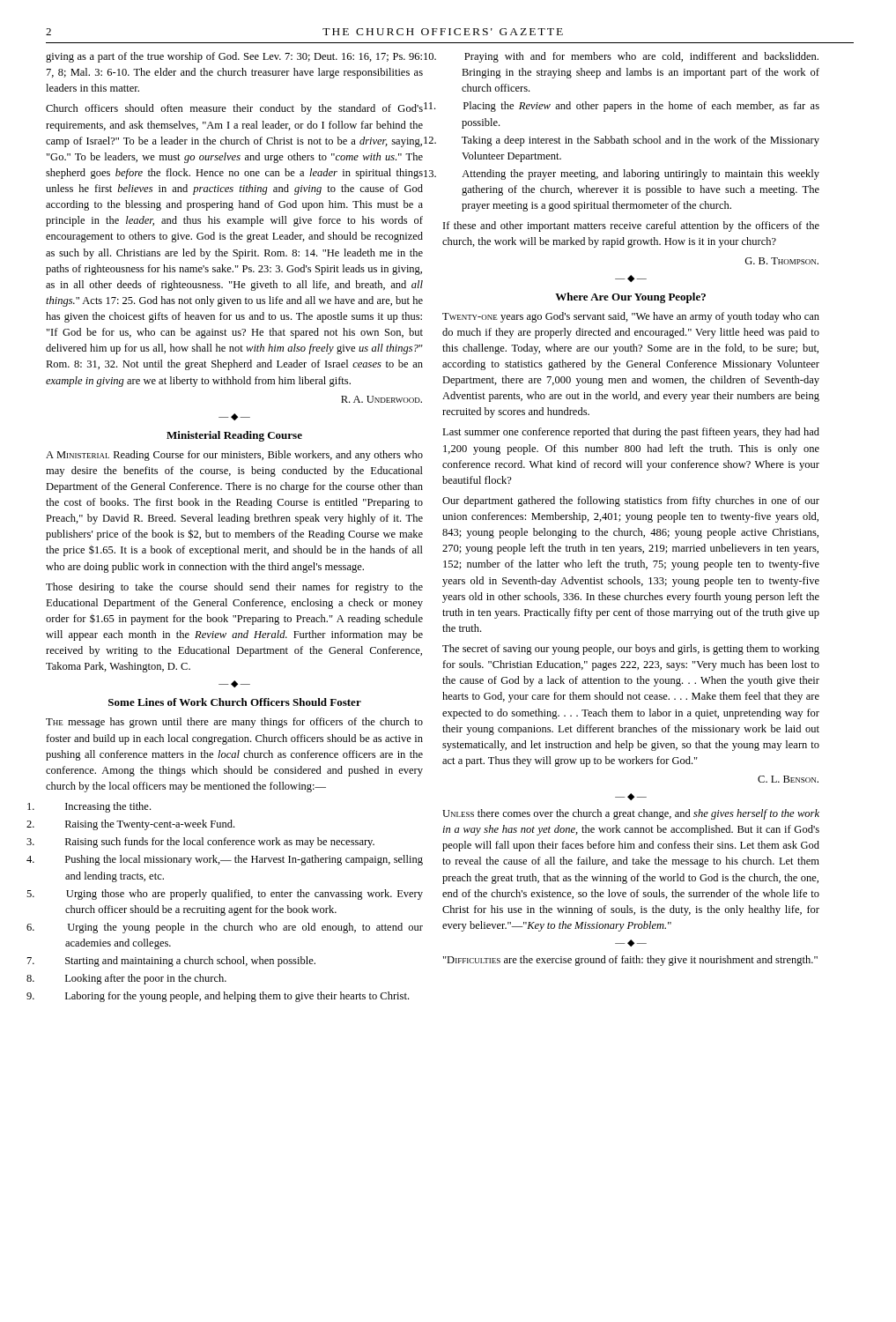
Task: Select the list item containing "3. Raising such funds for the local conference"
Action: (210, 842)
